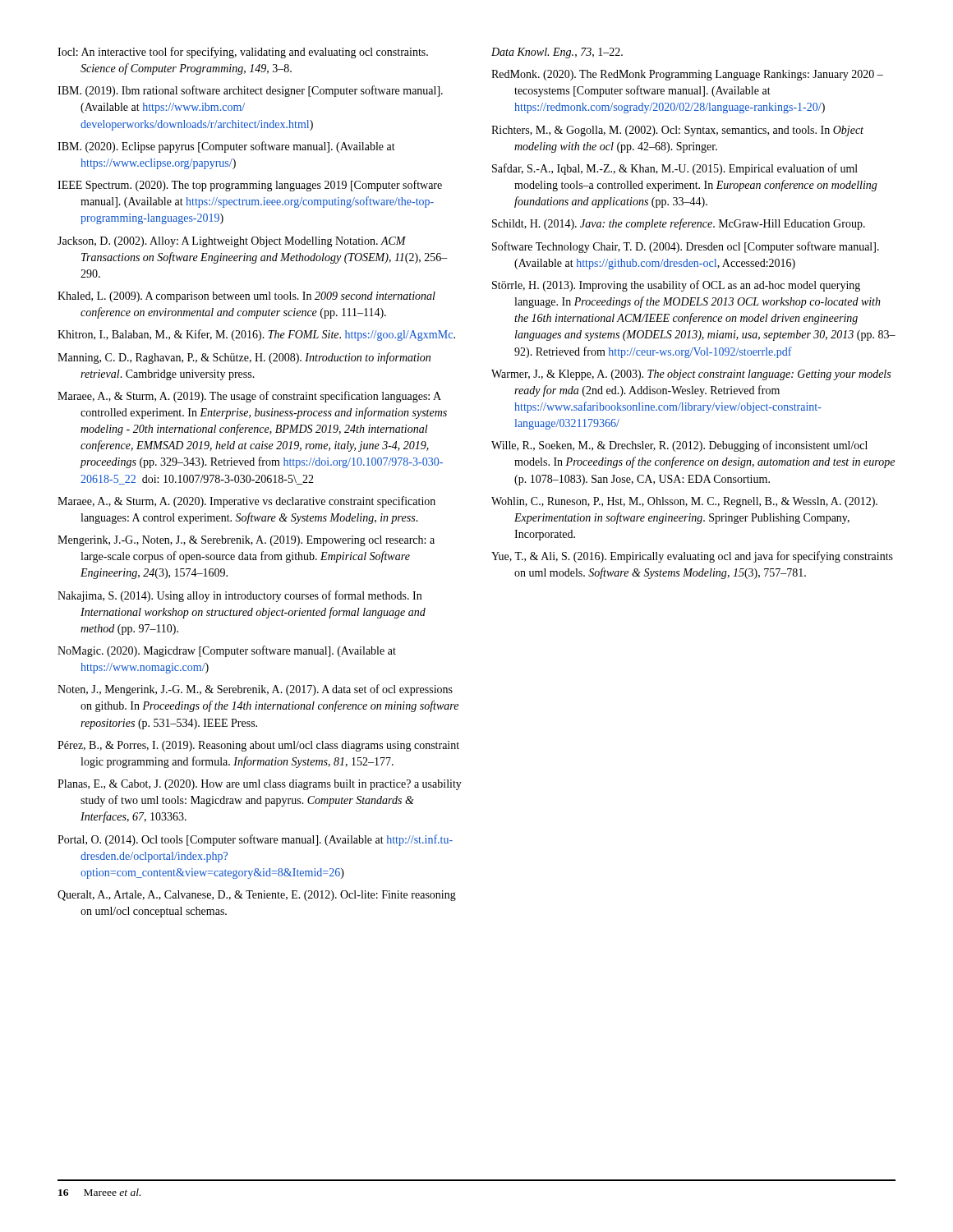Where is the passage that starts "Jackson, D. (2002). Alloy: A Lightweight"?
Screen dimensions: 1232x953
[x=252, y=257]
